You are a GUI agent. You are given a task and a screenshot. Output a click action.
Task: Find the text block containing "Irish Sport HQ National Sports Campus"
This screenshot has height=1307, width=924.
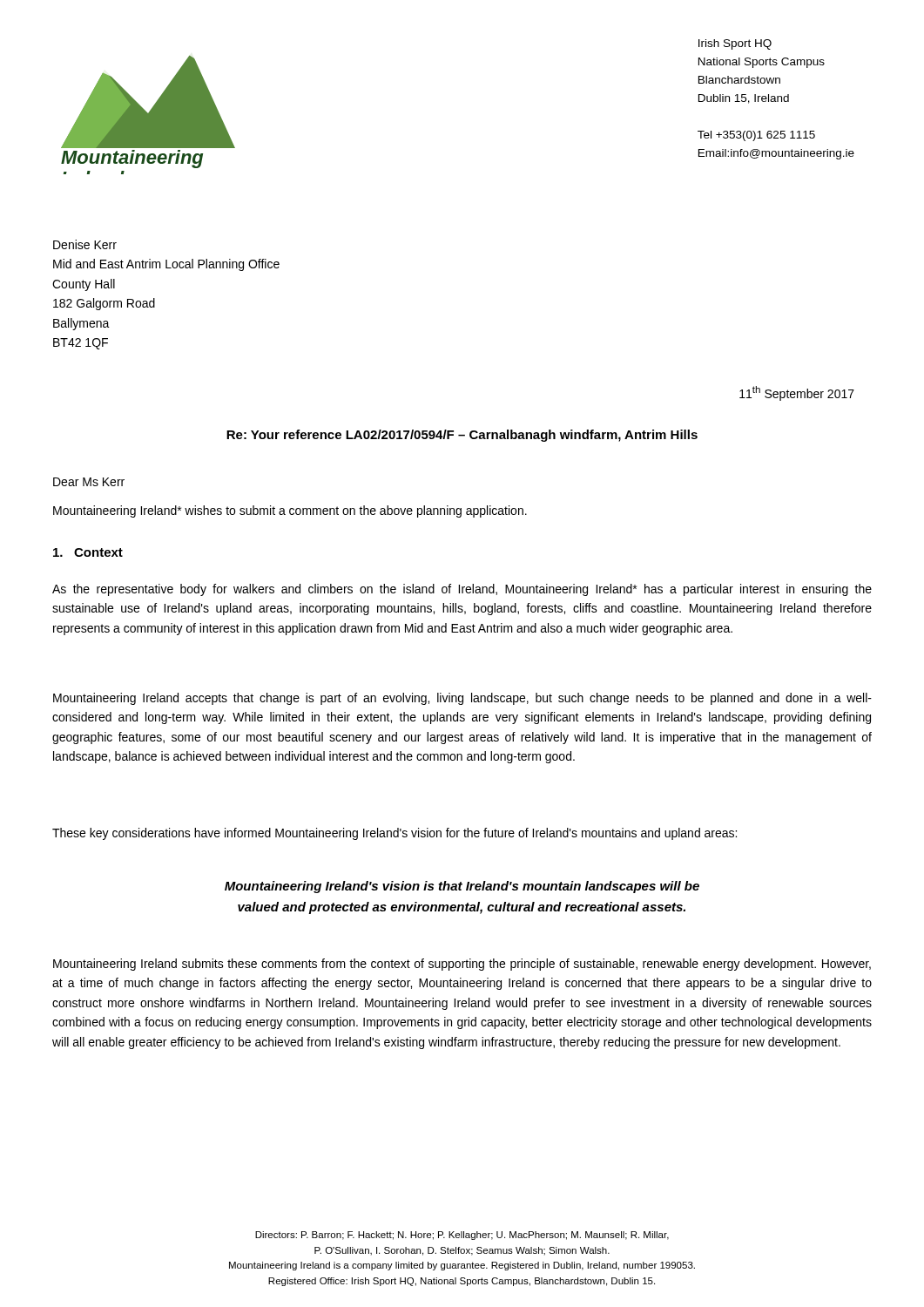pyautogui.click(x=776, y=98)
